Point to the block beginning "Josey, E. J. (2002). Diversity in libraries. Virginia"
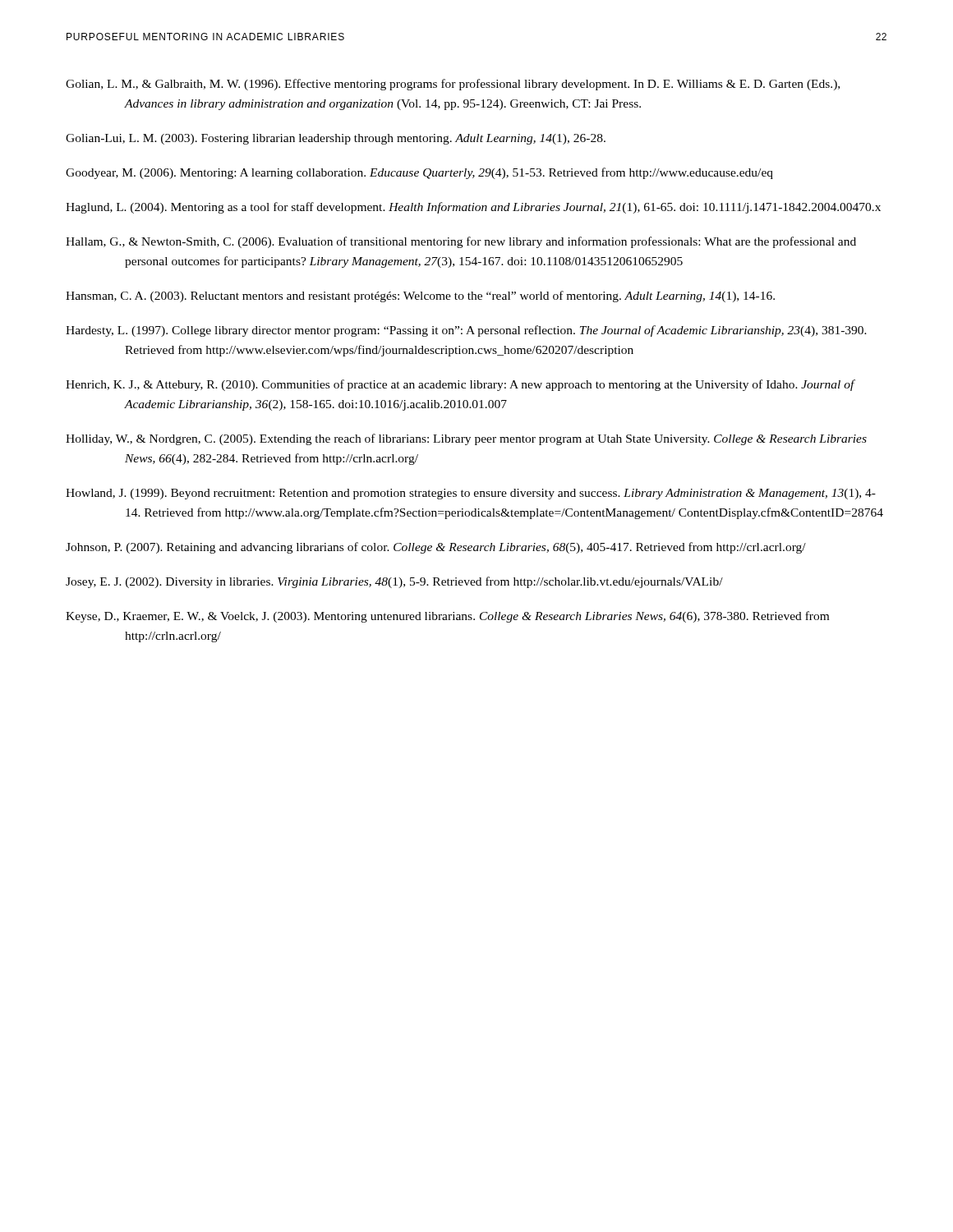Viewport: 953px width, 1232px height. coord(394,581)
